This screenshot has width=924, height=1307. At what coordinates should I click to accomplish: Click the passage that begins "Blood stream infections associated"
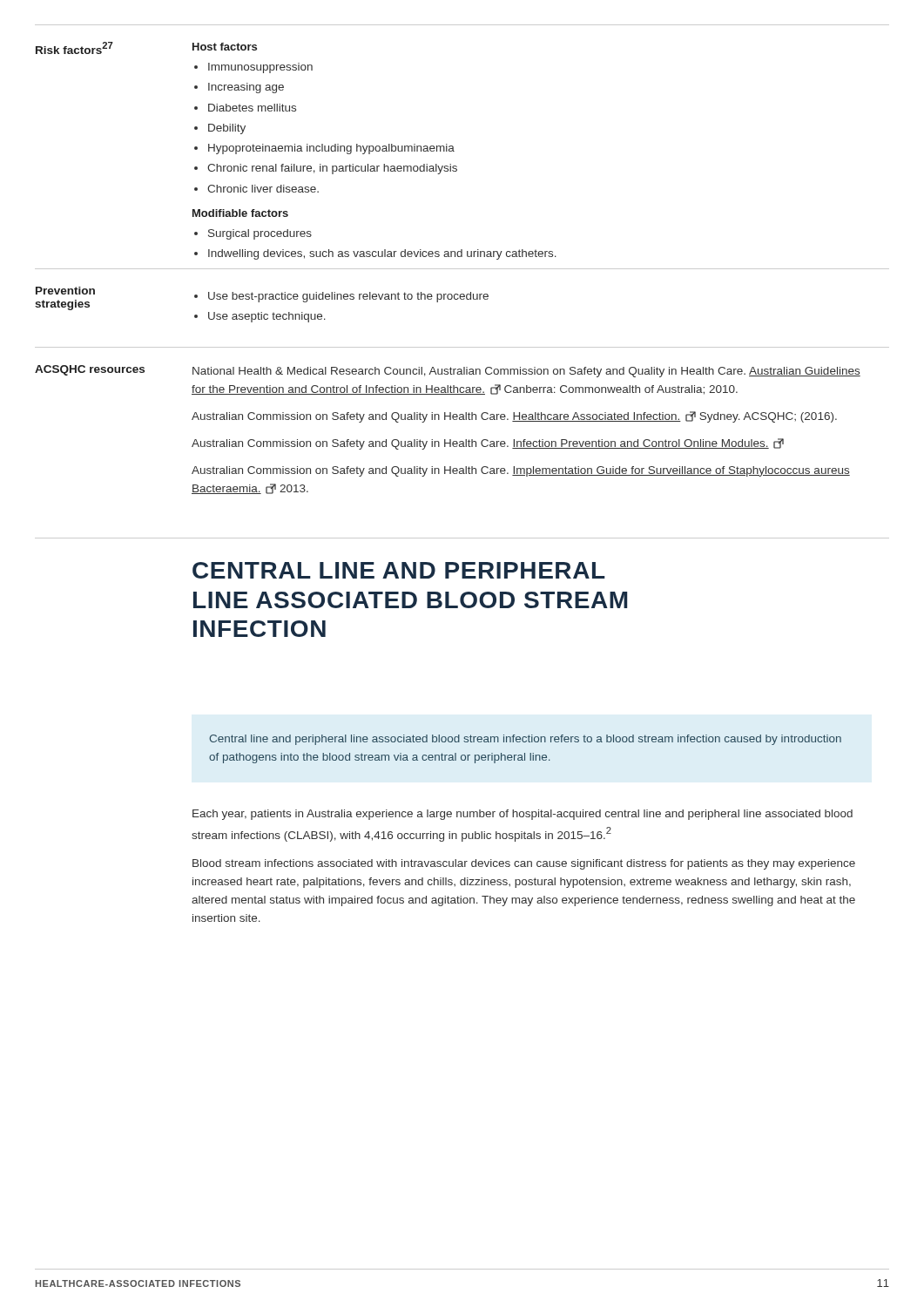point(524,891)
